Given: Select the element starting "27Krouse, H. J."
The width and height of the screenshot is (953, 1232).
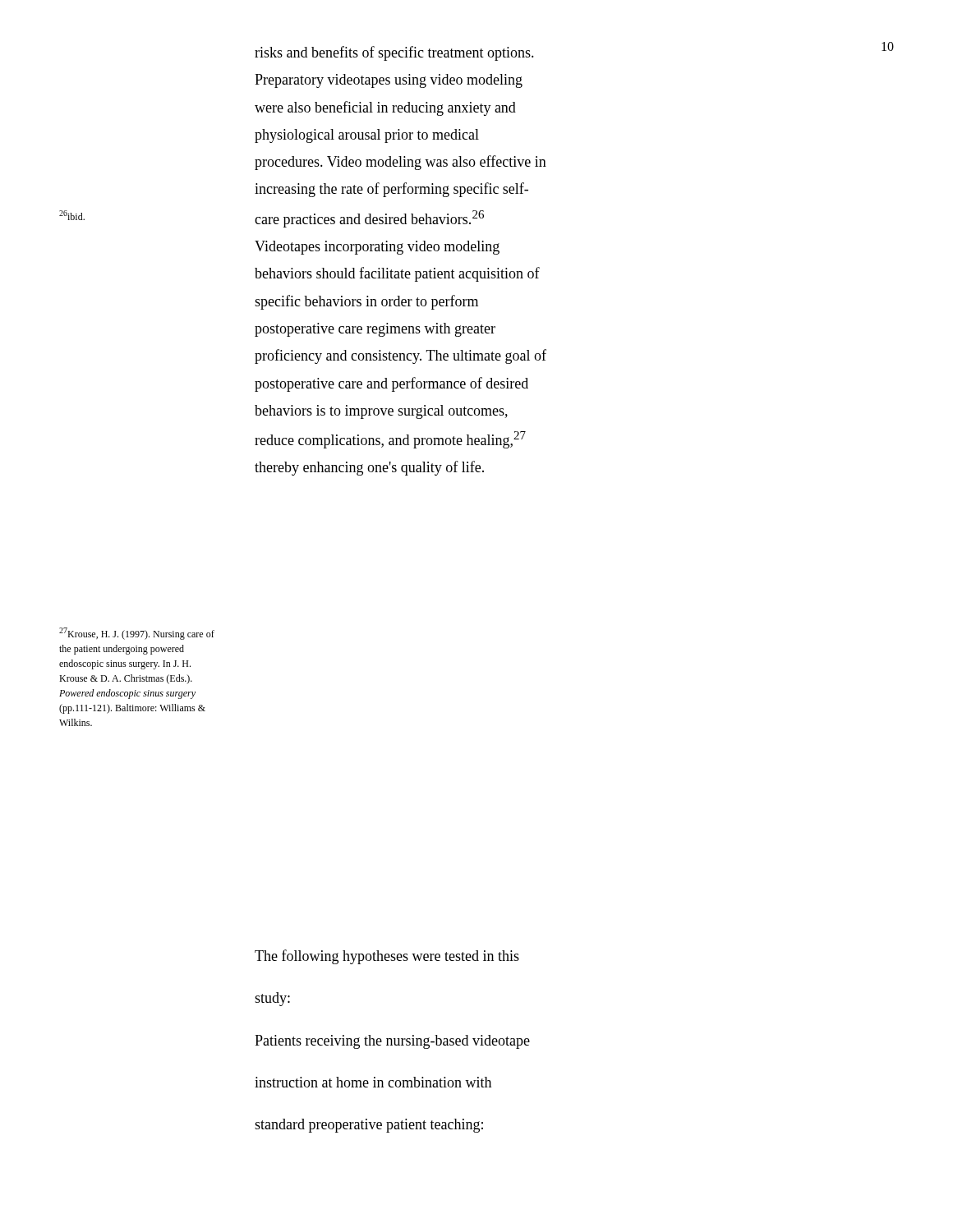Looking at the screenshot, I should click(x=137, y=677).
